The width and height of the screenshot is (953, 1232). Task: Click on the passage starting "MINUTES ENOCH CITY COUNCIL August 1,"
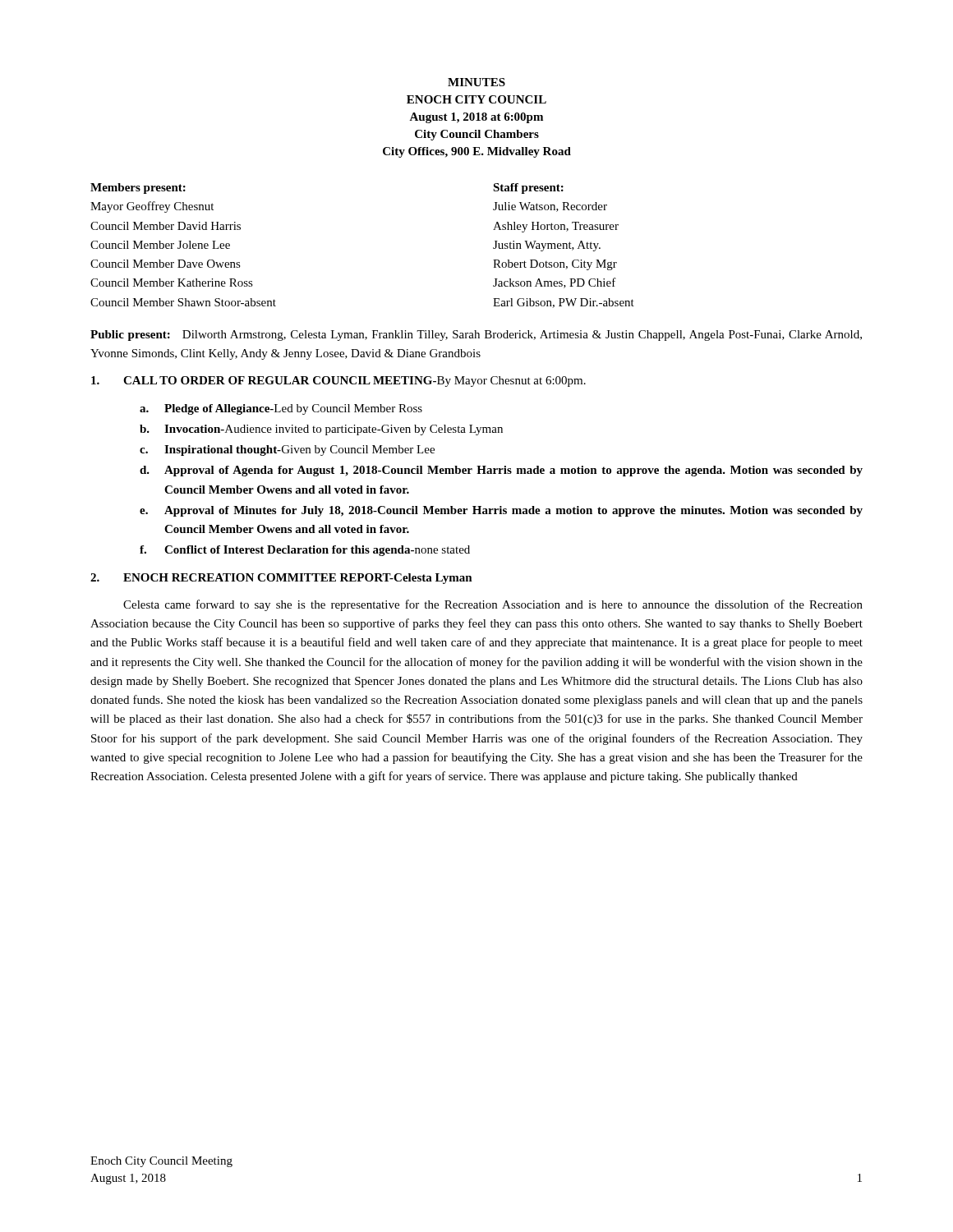tap(476, 117)
